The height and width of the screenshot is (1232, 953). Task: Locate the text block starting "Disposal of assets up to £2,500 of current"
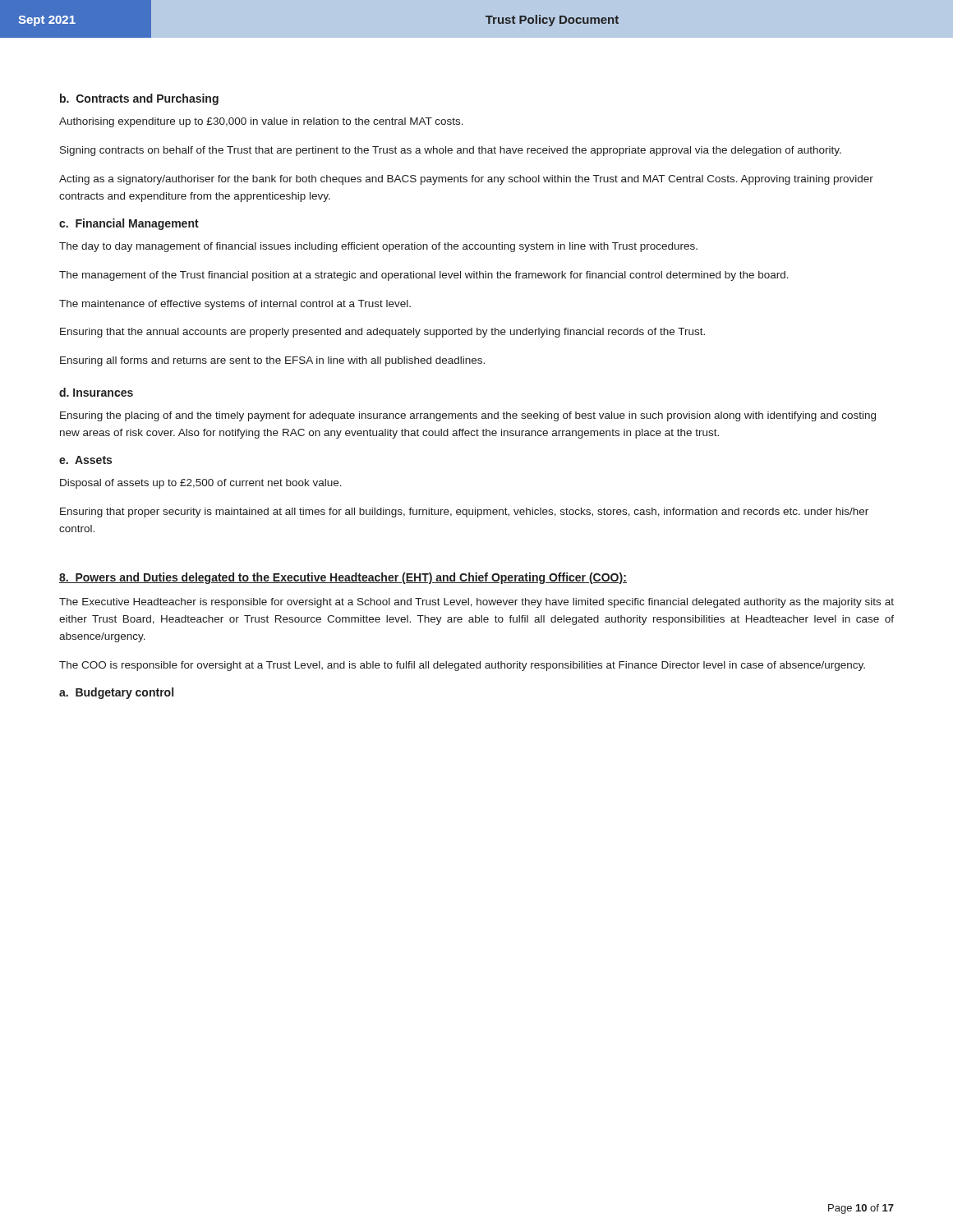coord(201,483)
